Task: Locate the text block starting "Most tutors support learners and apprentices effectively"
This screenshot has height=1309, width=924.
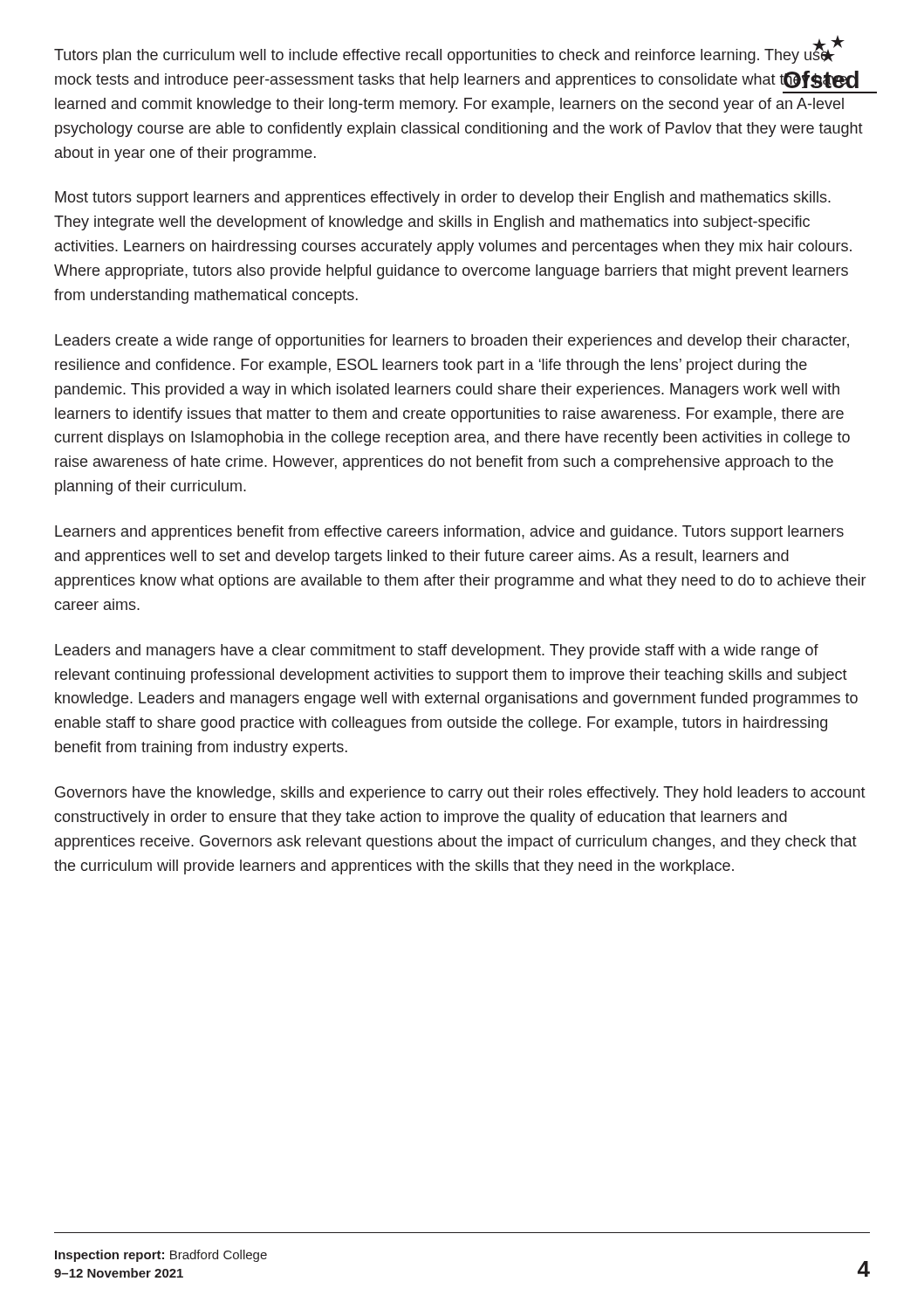Action: pos(453,246)
